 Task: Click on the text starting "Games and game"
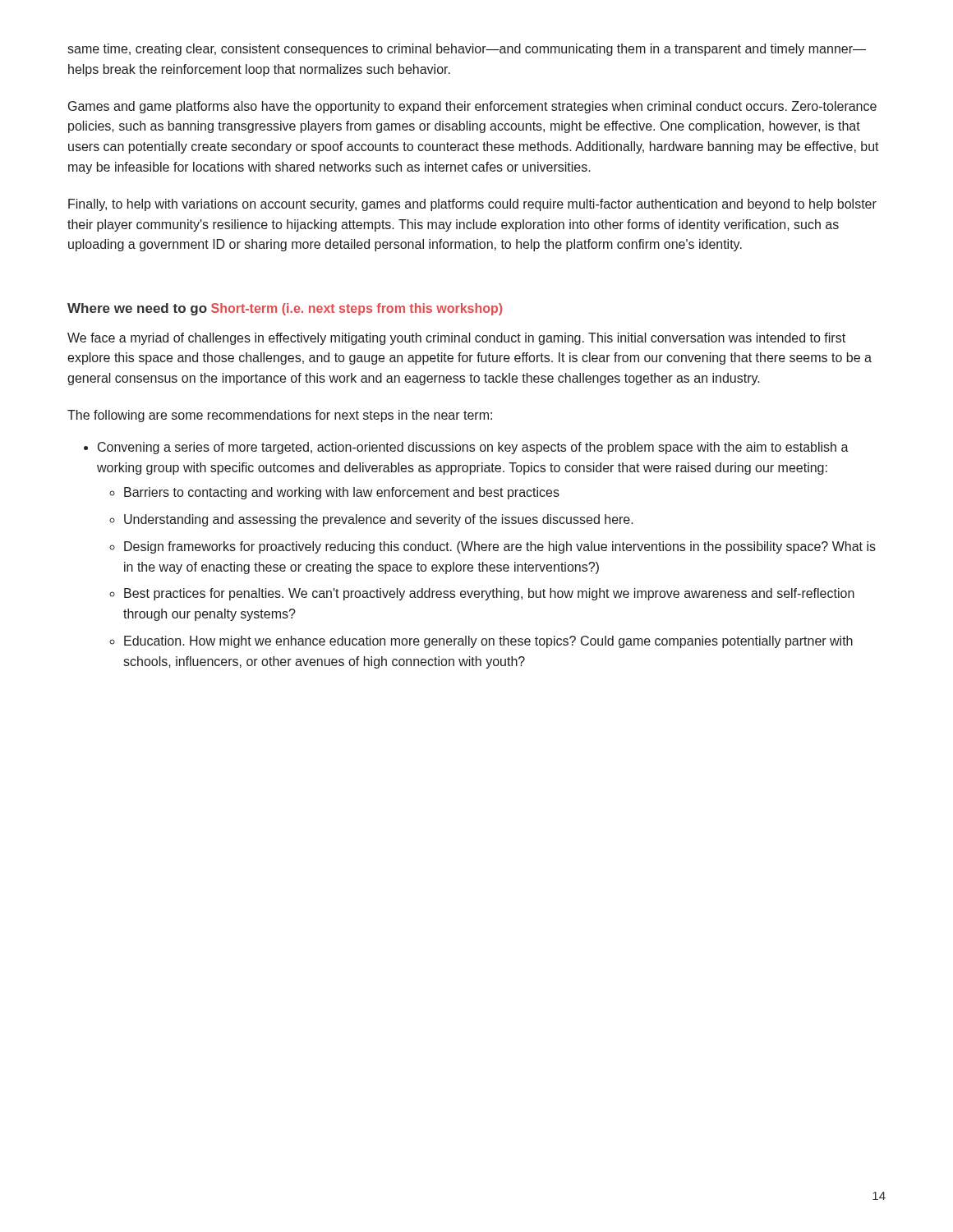point(476,137)
